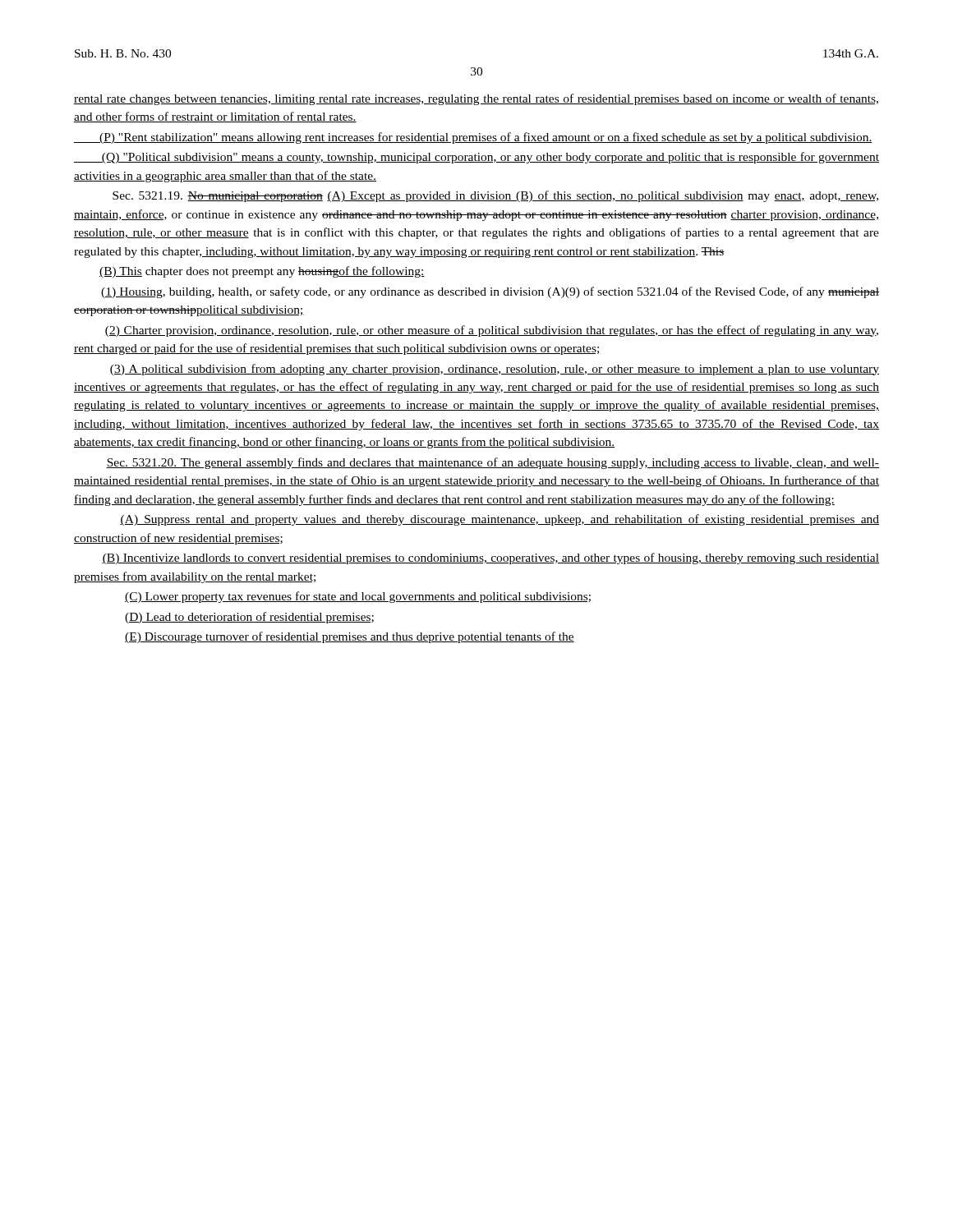
Task: Select the text block with the text "(A) Suppress rental and property"
Action: pos(476,529)
